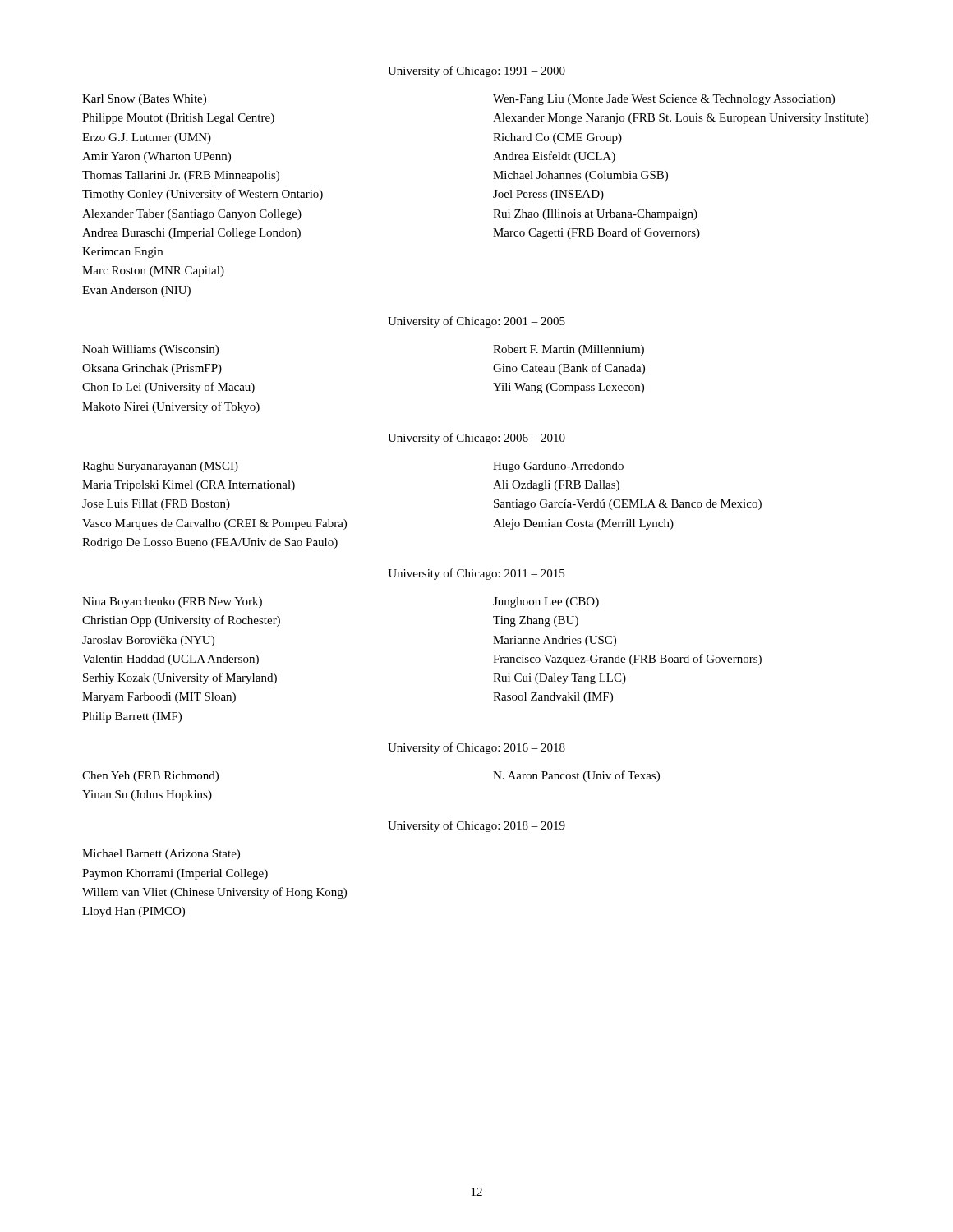Find the region starting "Jaroslav Borovička (NYU)"
This screenshot has height=1232, width=953.
tap(149, 639)
